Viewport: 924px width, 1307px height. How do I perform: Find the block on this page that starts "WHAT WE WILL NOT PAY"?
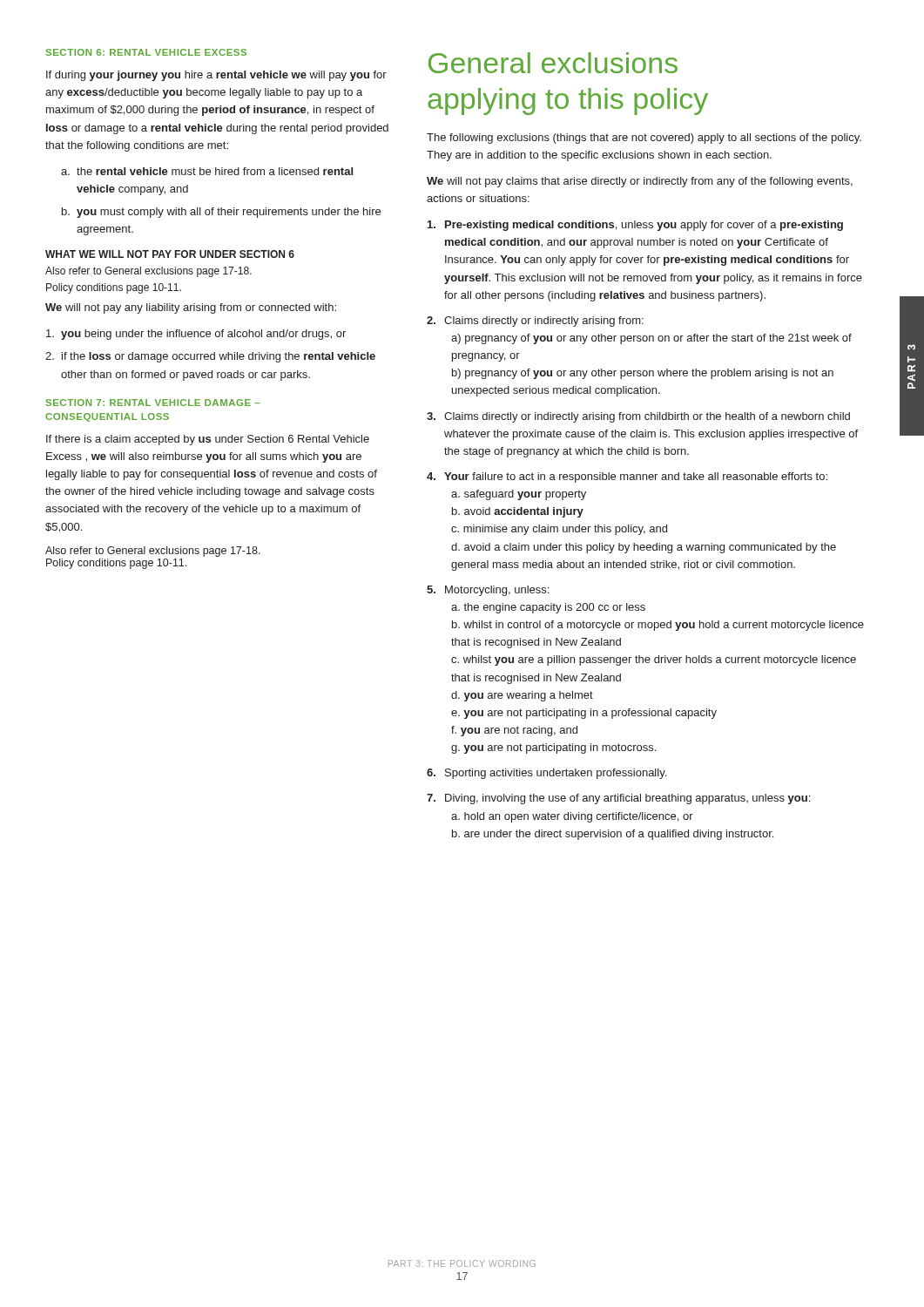170,271
